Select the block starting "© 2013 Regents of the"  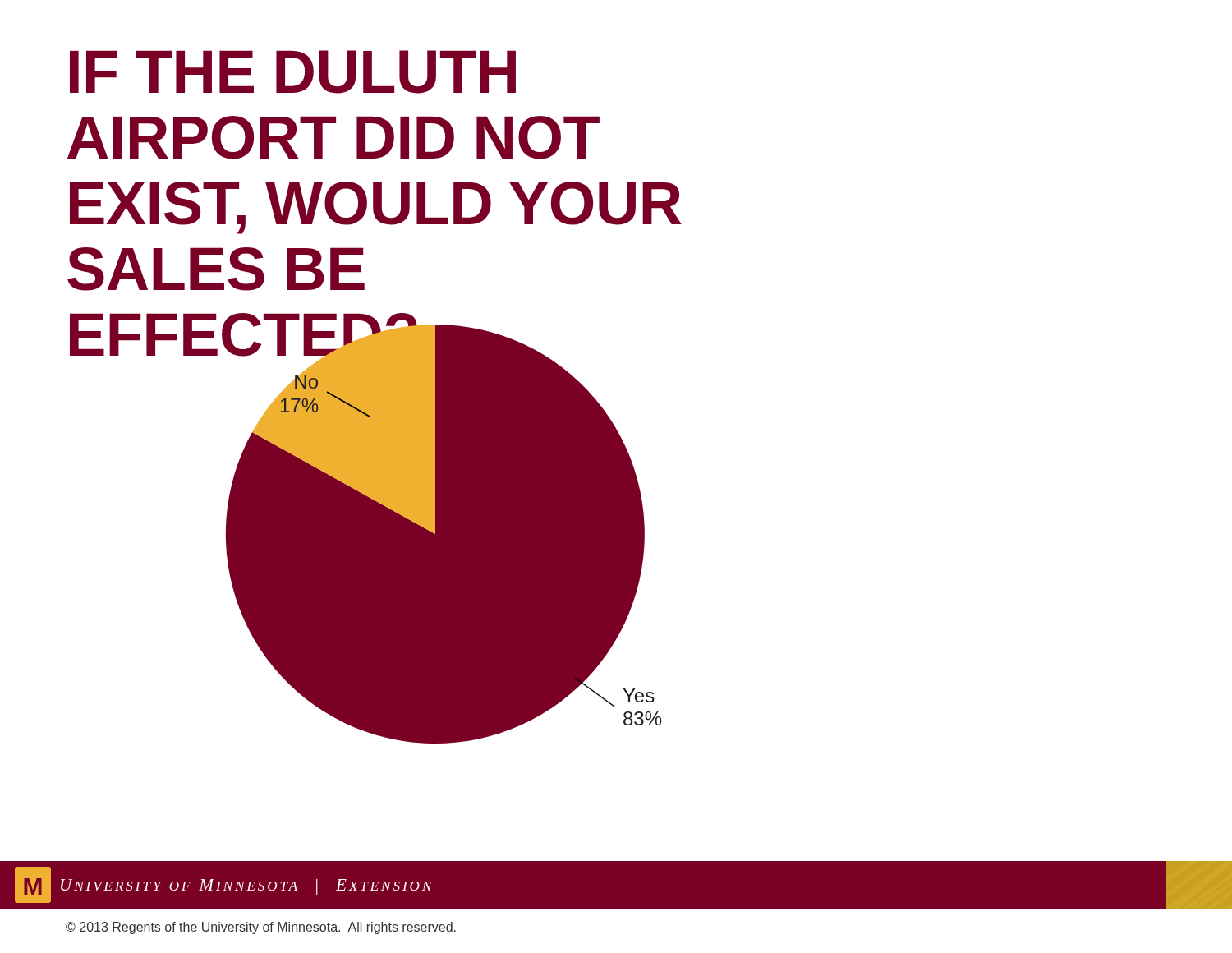(x=261, y=927)
